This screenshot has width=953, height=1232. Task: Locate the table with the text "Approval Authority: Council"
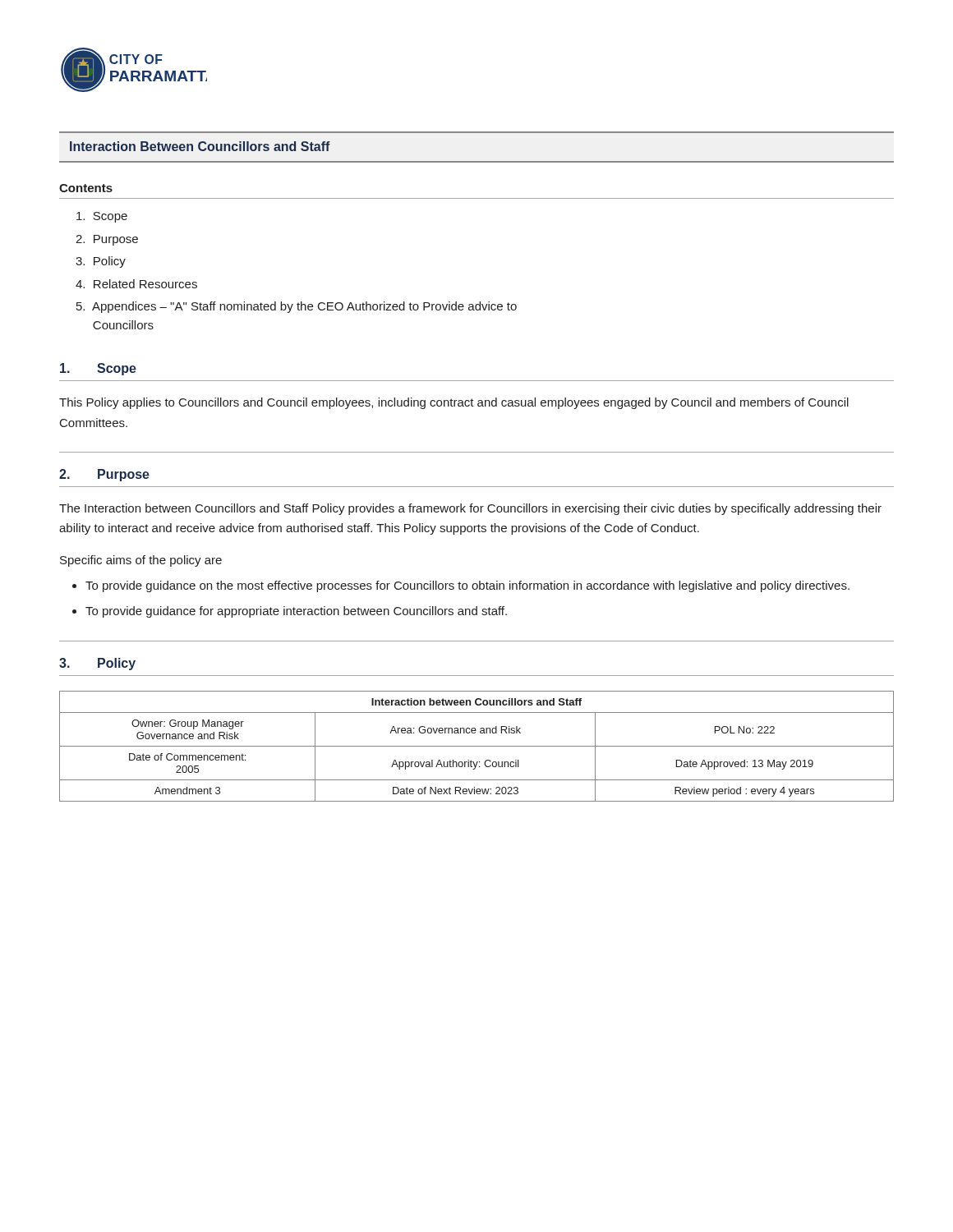476,746
